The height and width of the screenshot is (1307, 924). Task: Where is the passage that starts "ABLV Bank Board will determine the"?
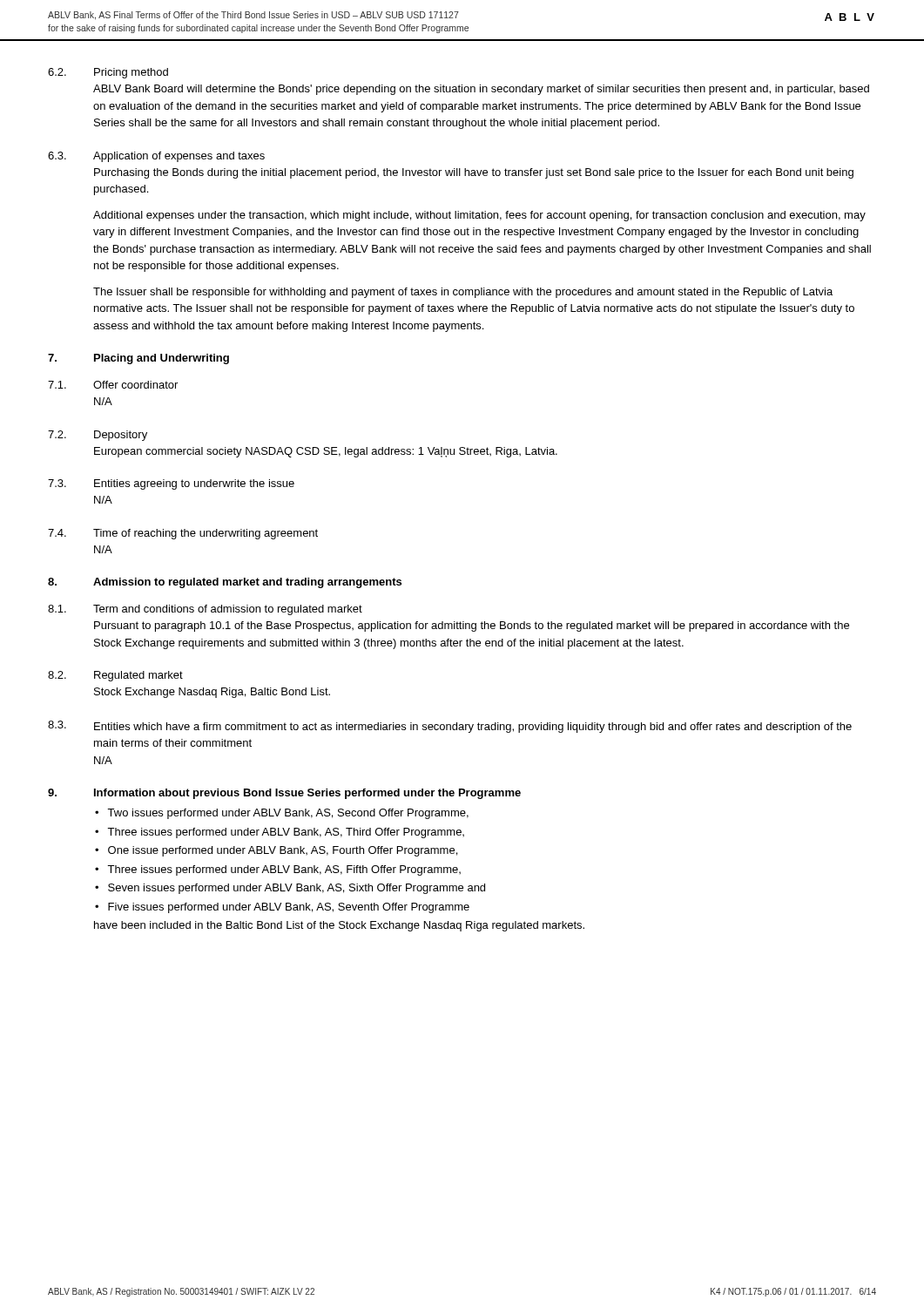tap(485, 106)
